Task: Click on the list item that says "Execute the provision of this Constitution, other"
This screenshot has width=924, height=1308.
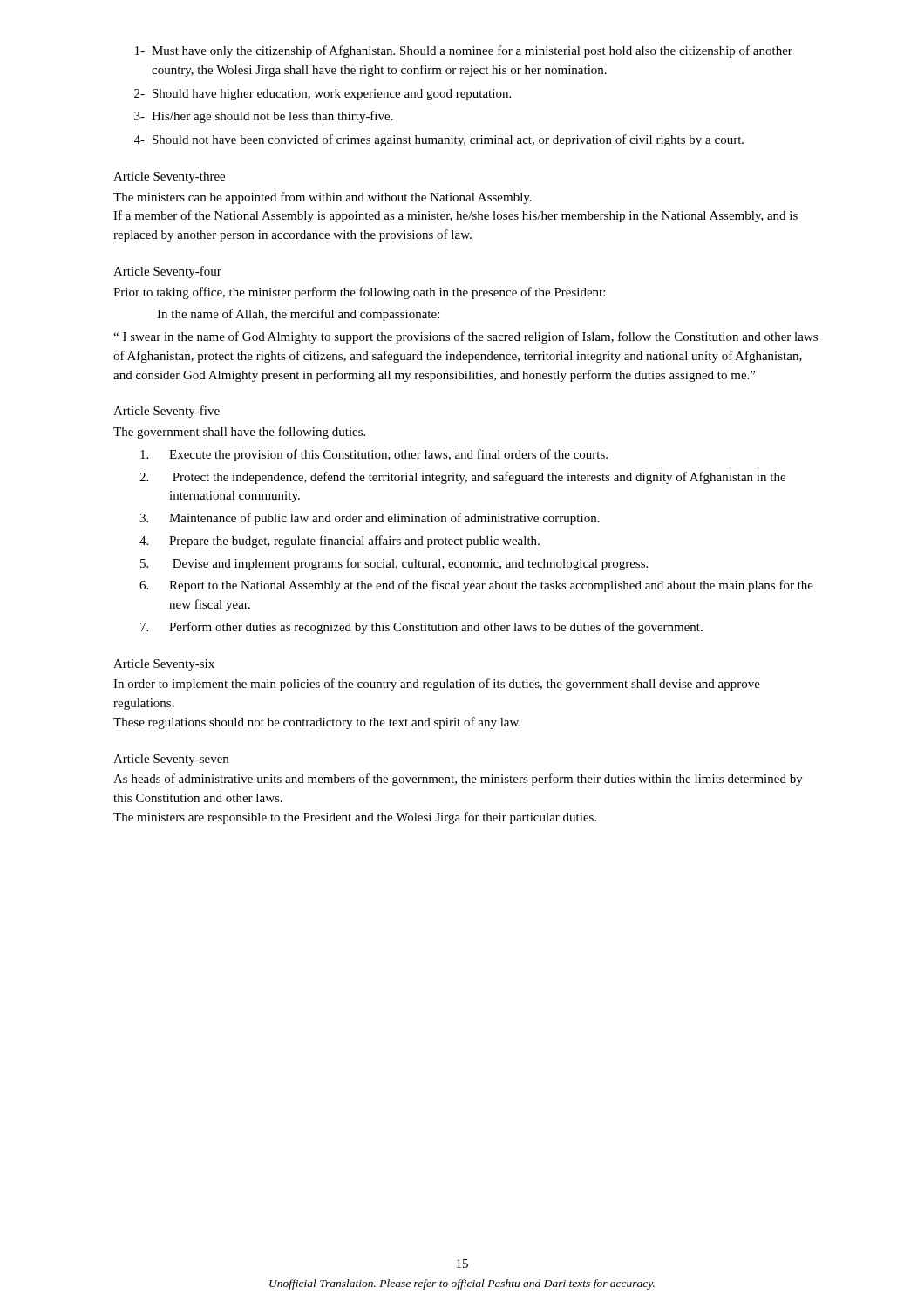Action: click(479, 455)
